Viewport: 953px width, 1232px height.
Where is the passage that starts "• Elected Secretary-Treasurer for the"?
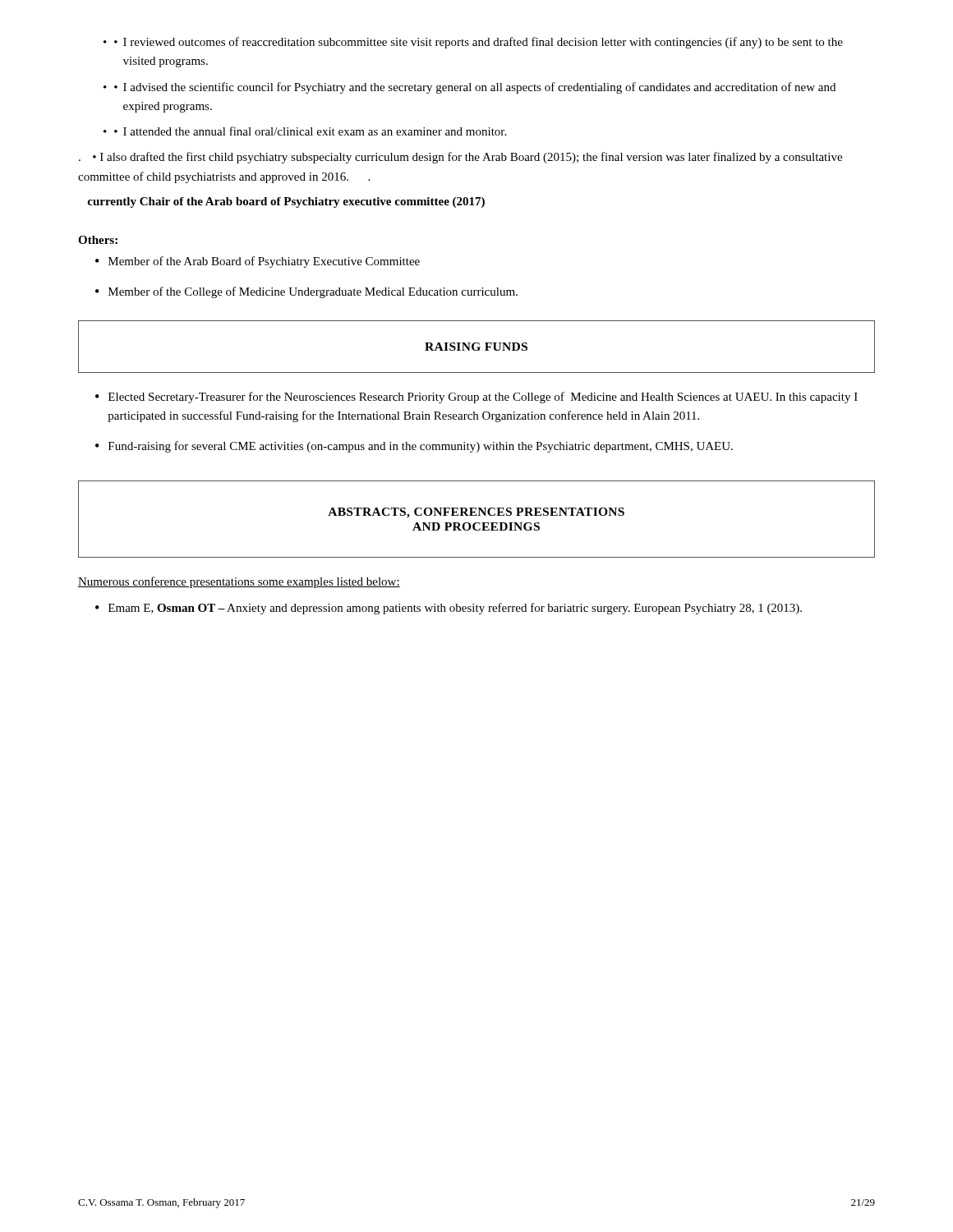click(485, 406)
